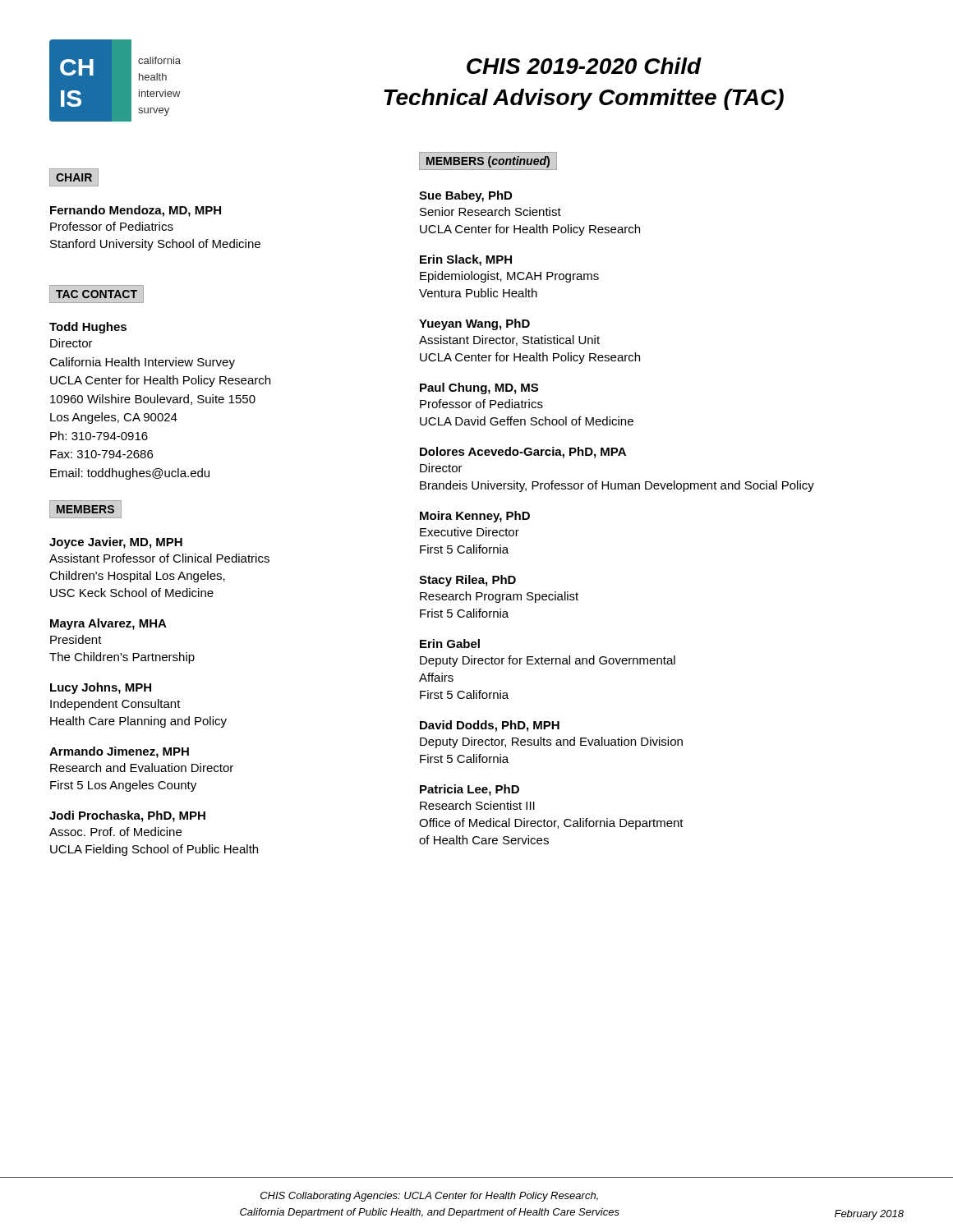Where does it say "TAC CONTACT"?
Viewport: 953px width, 1232px height.
(x=97, y=294)
